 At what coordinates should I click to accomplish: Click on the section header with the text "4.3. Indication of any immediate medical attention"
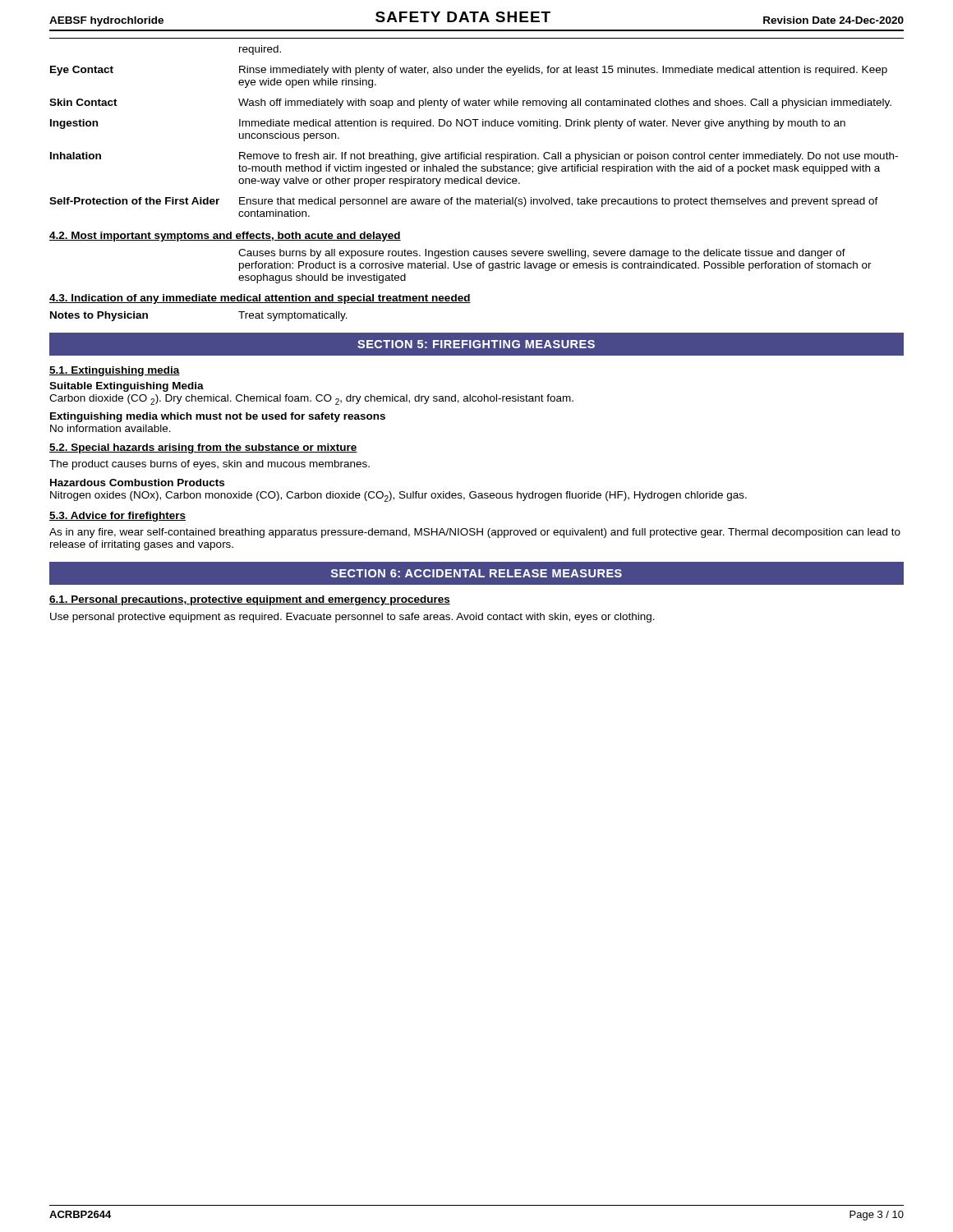(x=260, y=298)
